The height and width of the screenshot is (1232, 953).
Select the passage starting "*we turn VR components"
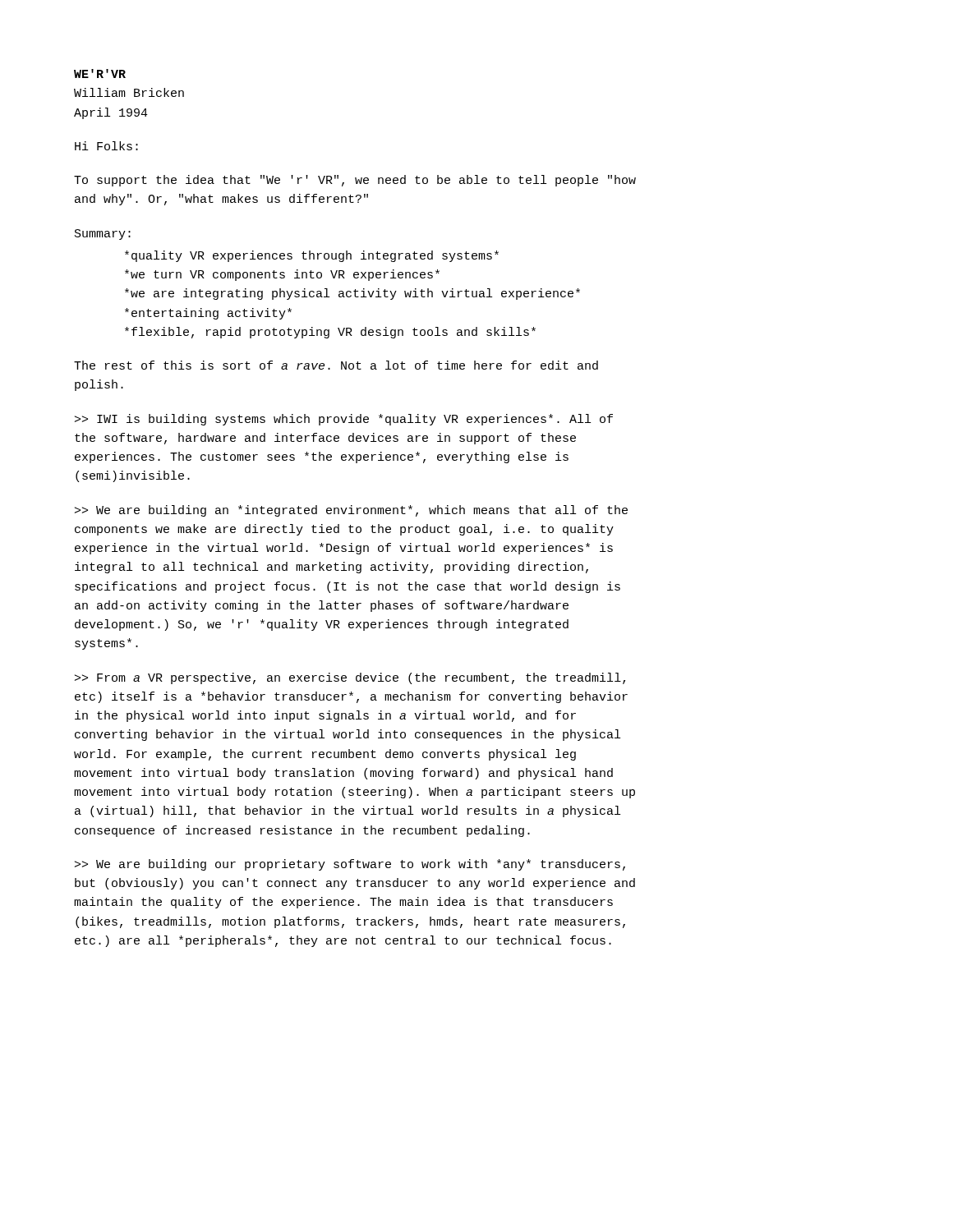click(x=282, y=276)
